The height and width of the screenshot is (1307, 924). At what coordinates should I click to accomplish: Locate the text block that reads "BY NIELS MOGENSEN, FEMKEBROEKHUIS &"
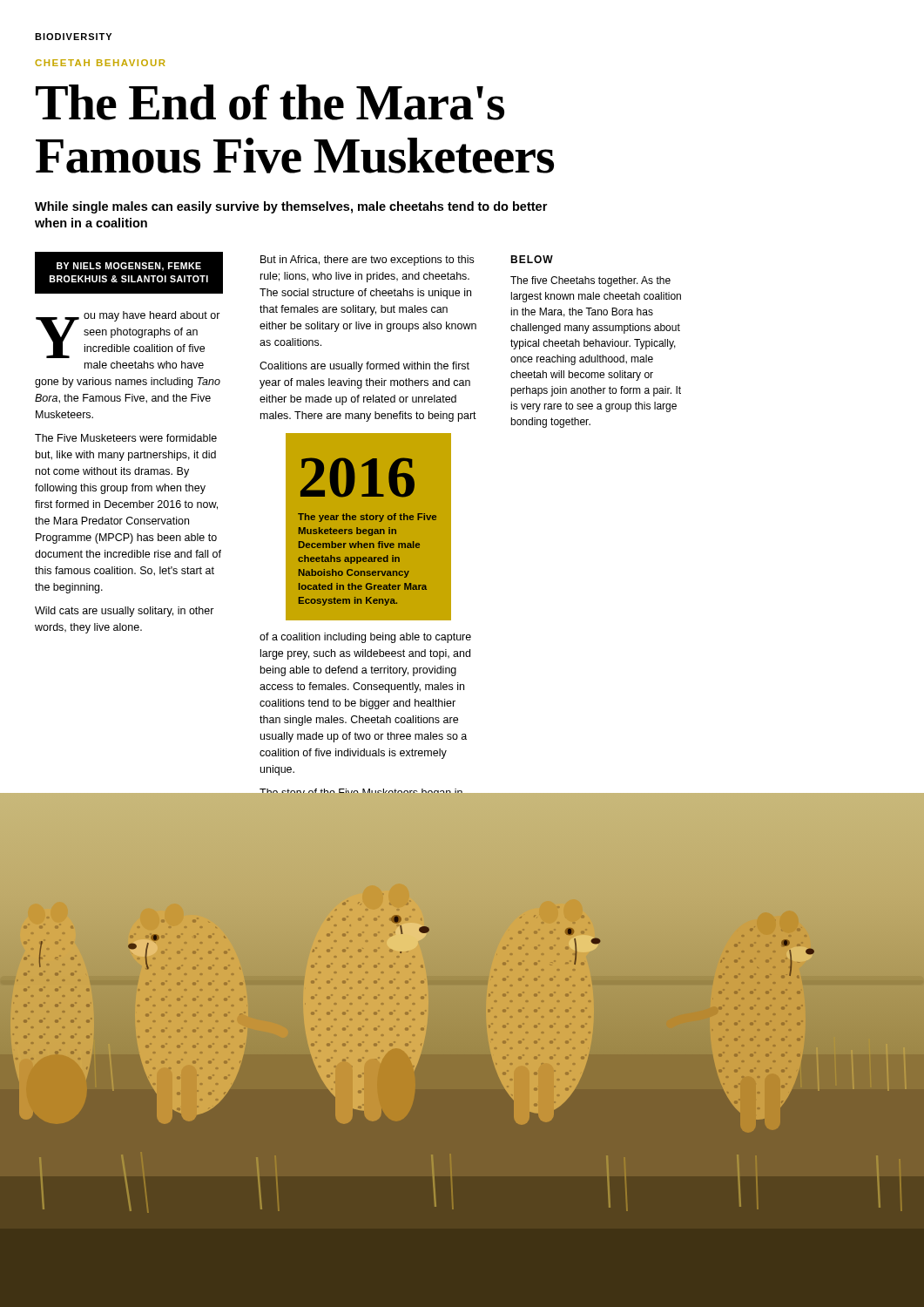(x=129, y=272)
